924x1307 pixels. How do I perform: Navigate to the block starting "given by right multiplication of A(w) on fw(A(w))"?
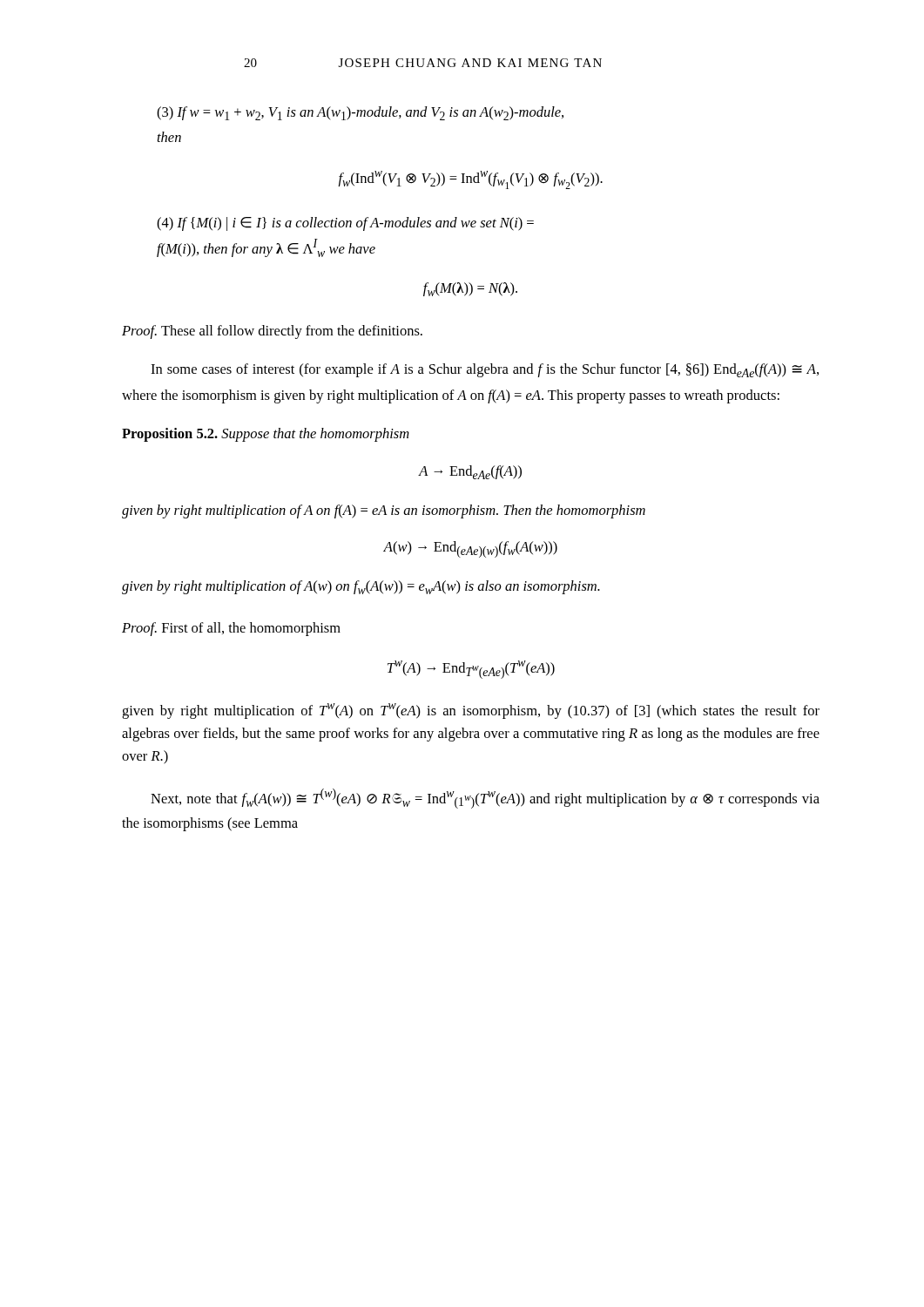click(471, 588)
